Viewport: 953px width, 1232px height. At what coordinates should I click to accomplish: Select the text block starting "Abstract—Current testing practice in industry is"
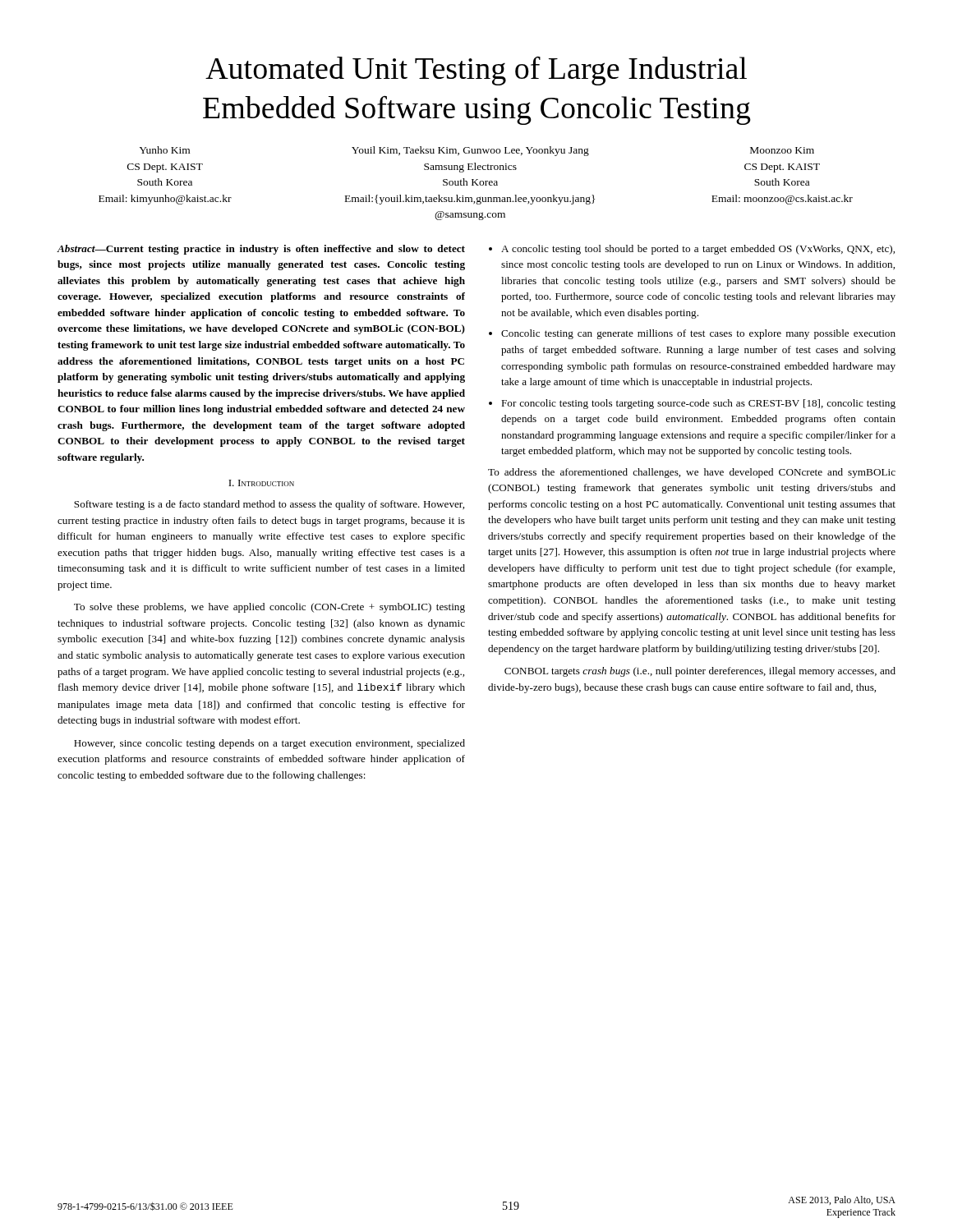(x=261, y=353)
